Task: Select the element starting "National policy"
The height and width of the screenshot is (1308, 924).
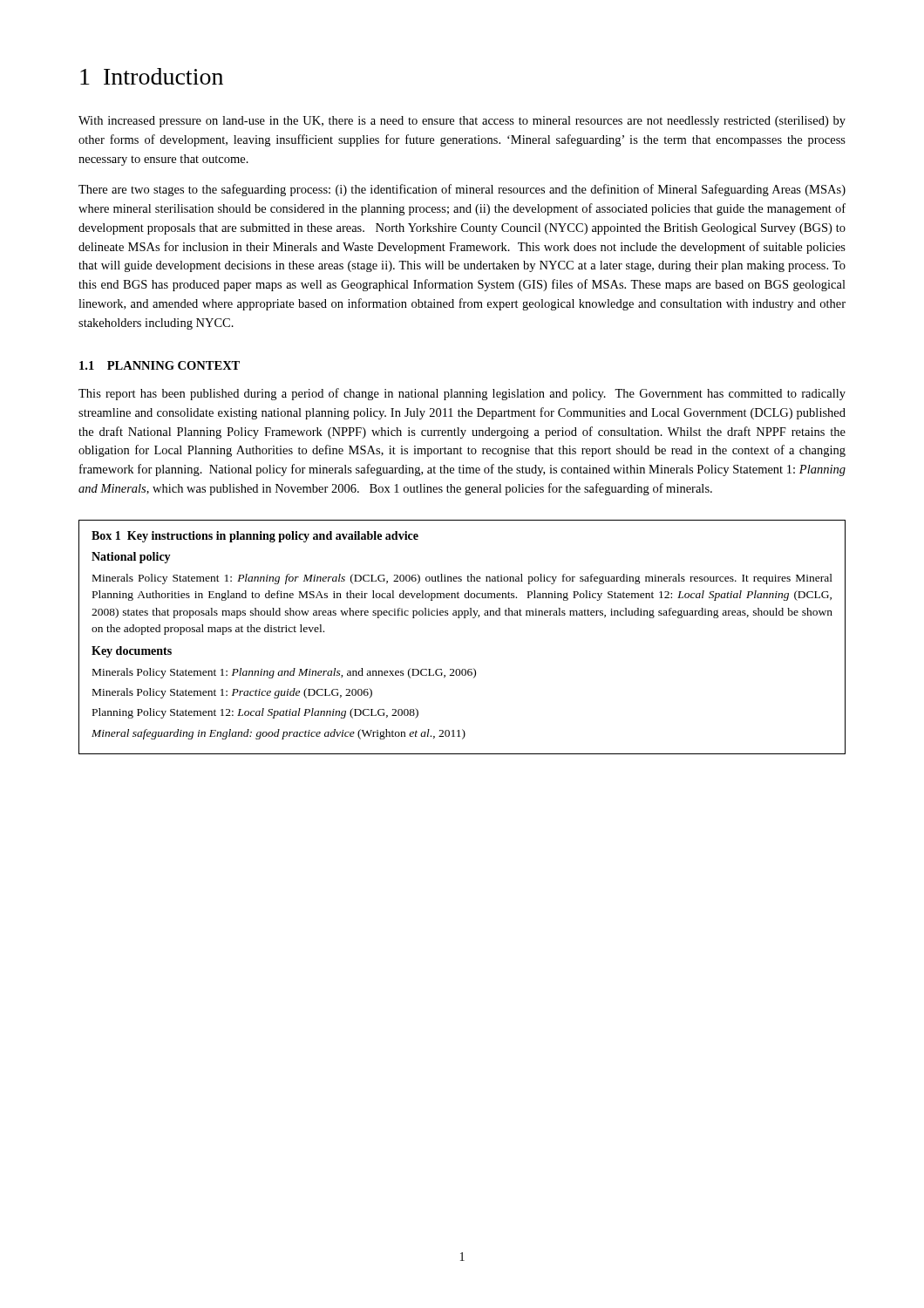Action: [x=131, y=558]
